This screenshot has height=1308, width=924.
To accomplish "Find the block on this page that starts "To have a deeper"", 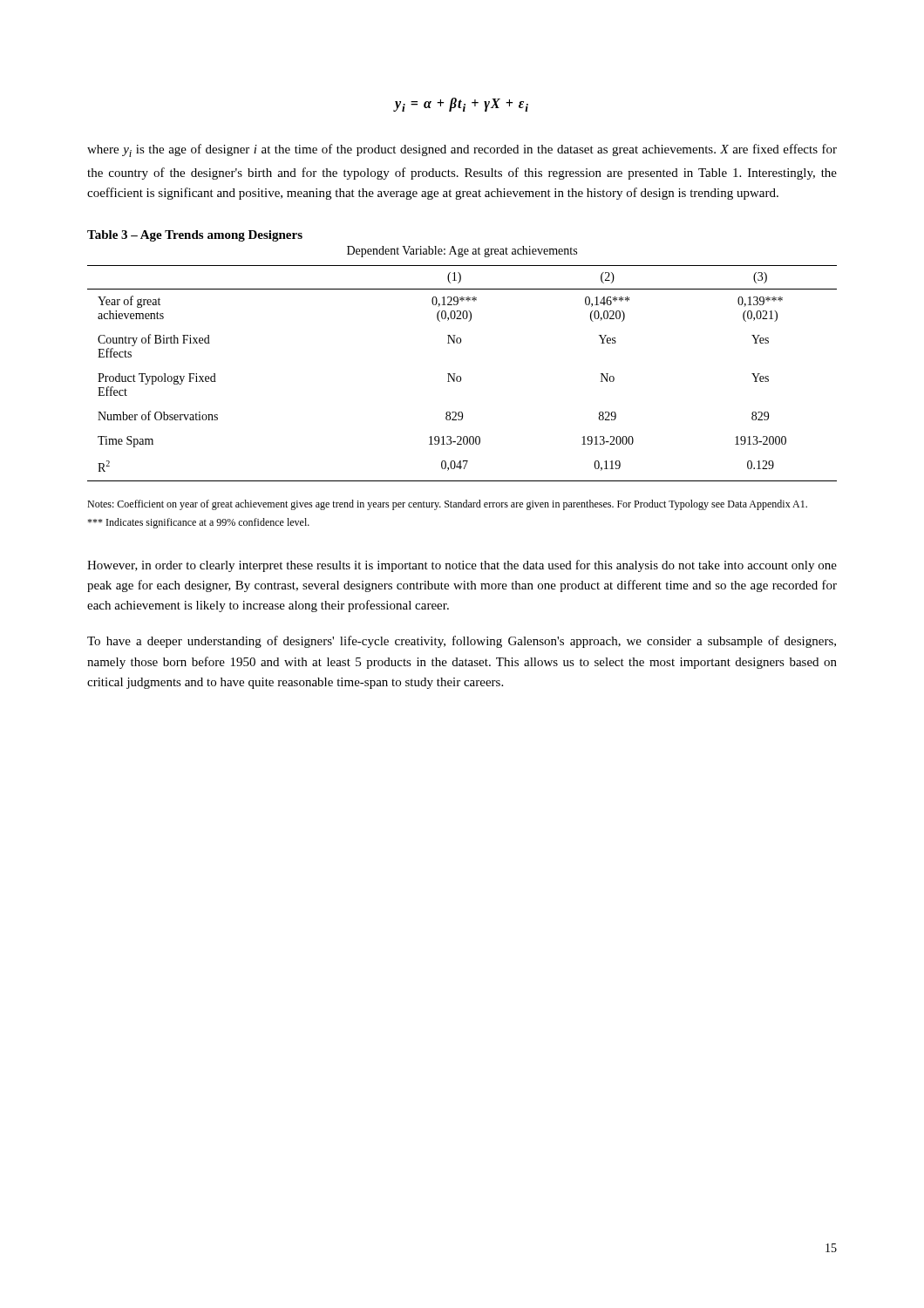I will click(462, 661).
